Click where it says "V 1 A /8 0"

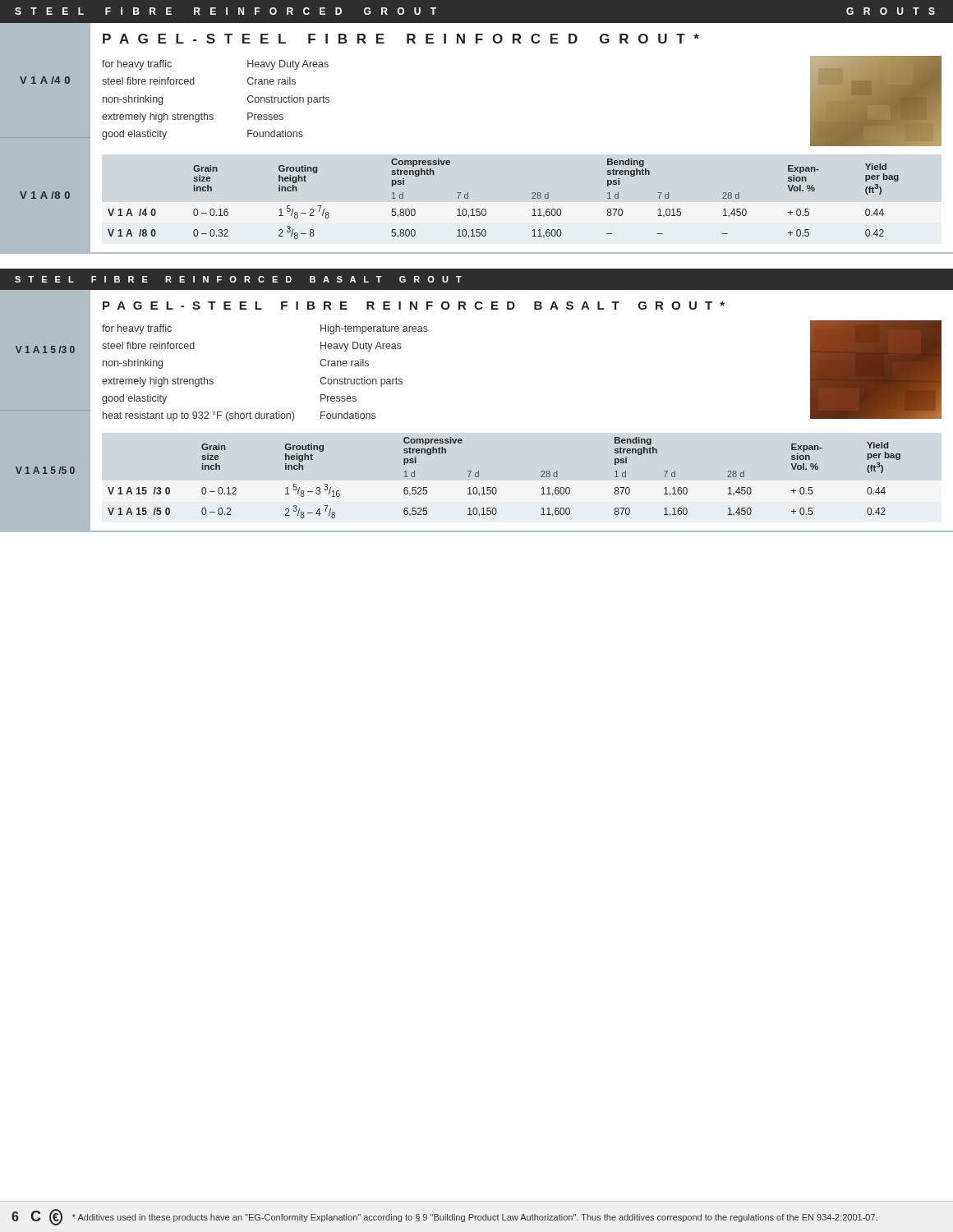point(45,195)
